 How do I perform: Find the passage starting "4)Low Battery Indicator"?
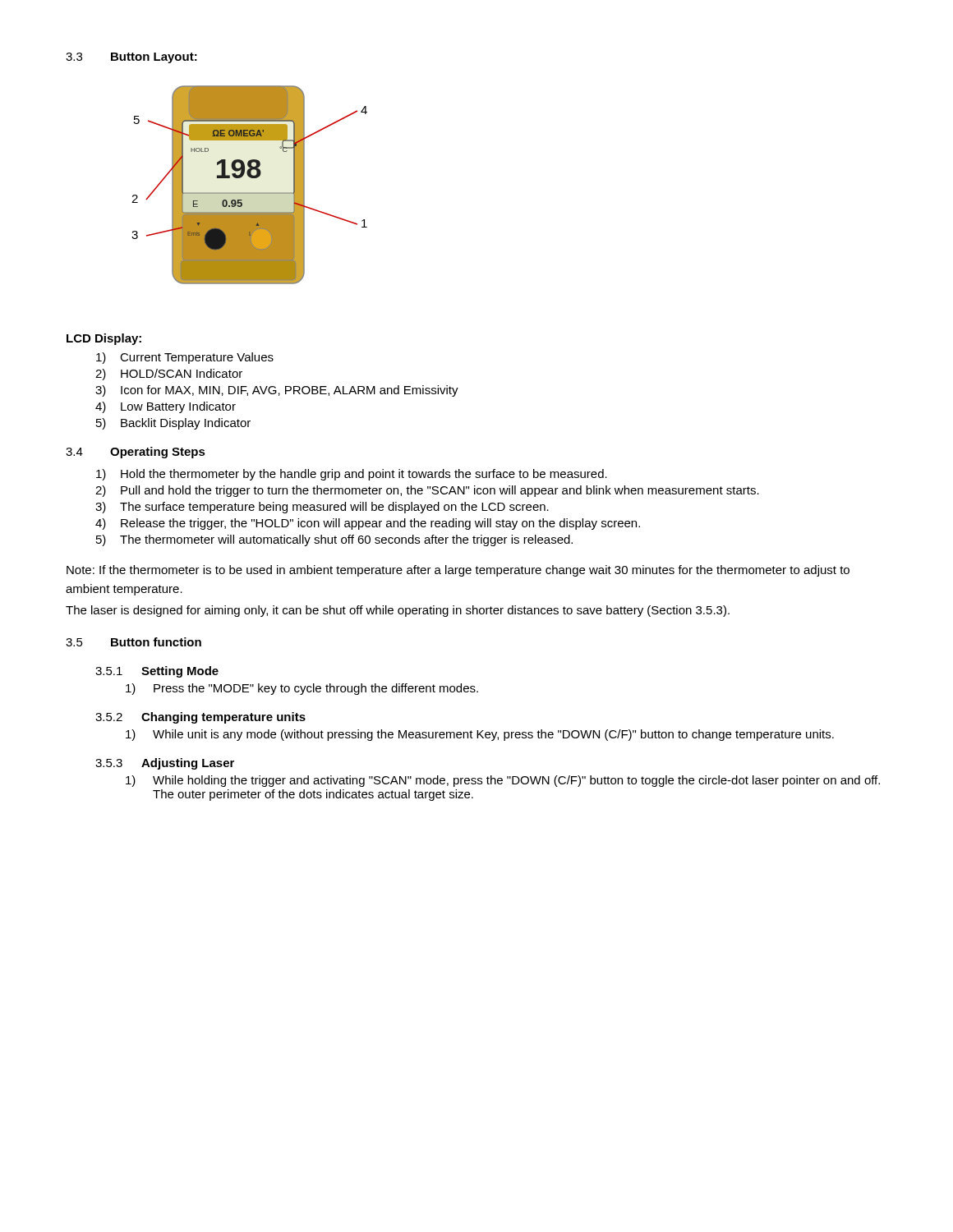click(165, 406)
